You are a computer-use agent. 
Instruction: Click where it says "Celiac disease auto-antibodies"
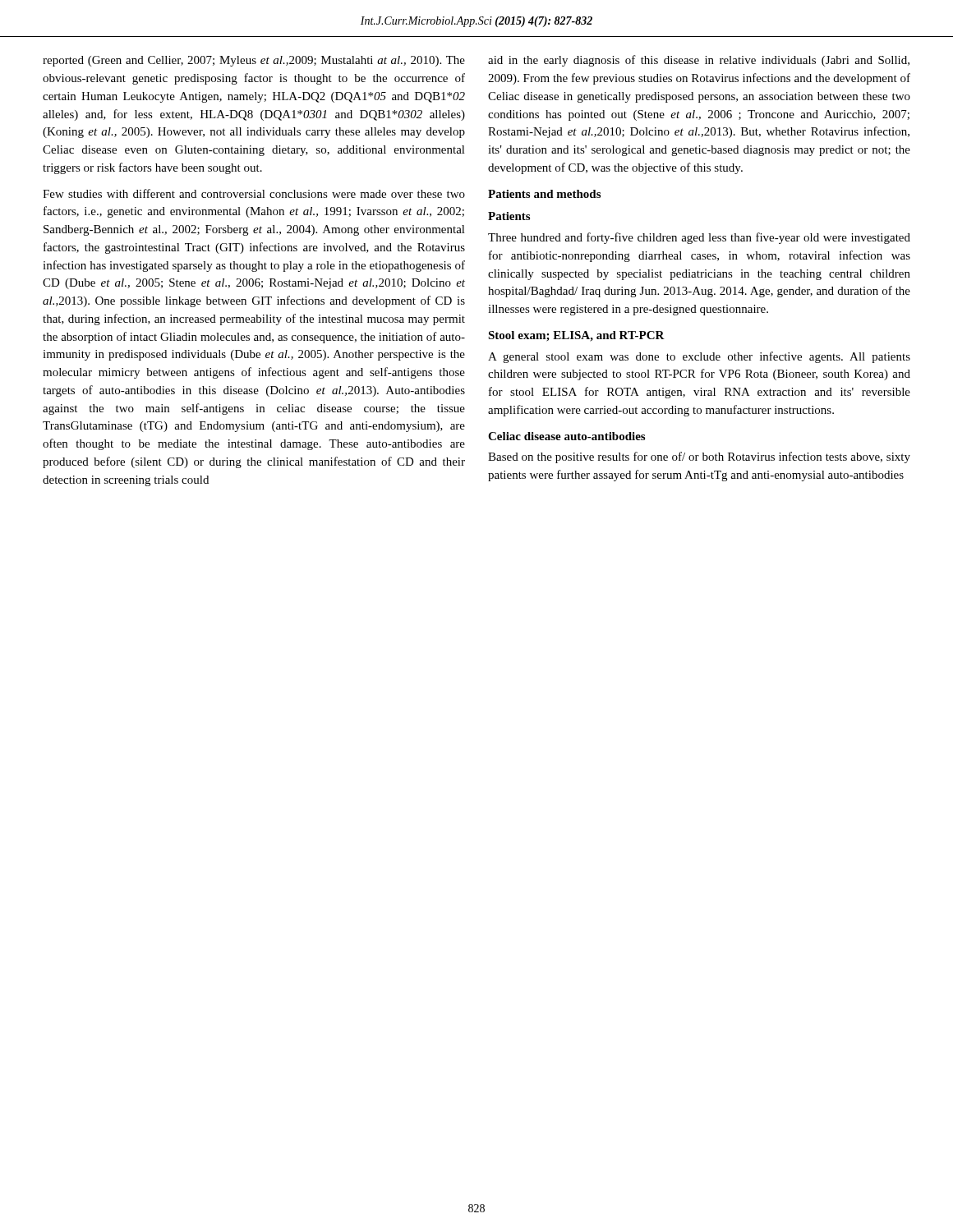(x=567, y=436)
